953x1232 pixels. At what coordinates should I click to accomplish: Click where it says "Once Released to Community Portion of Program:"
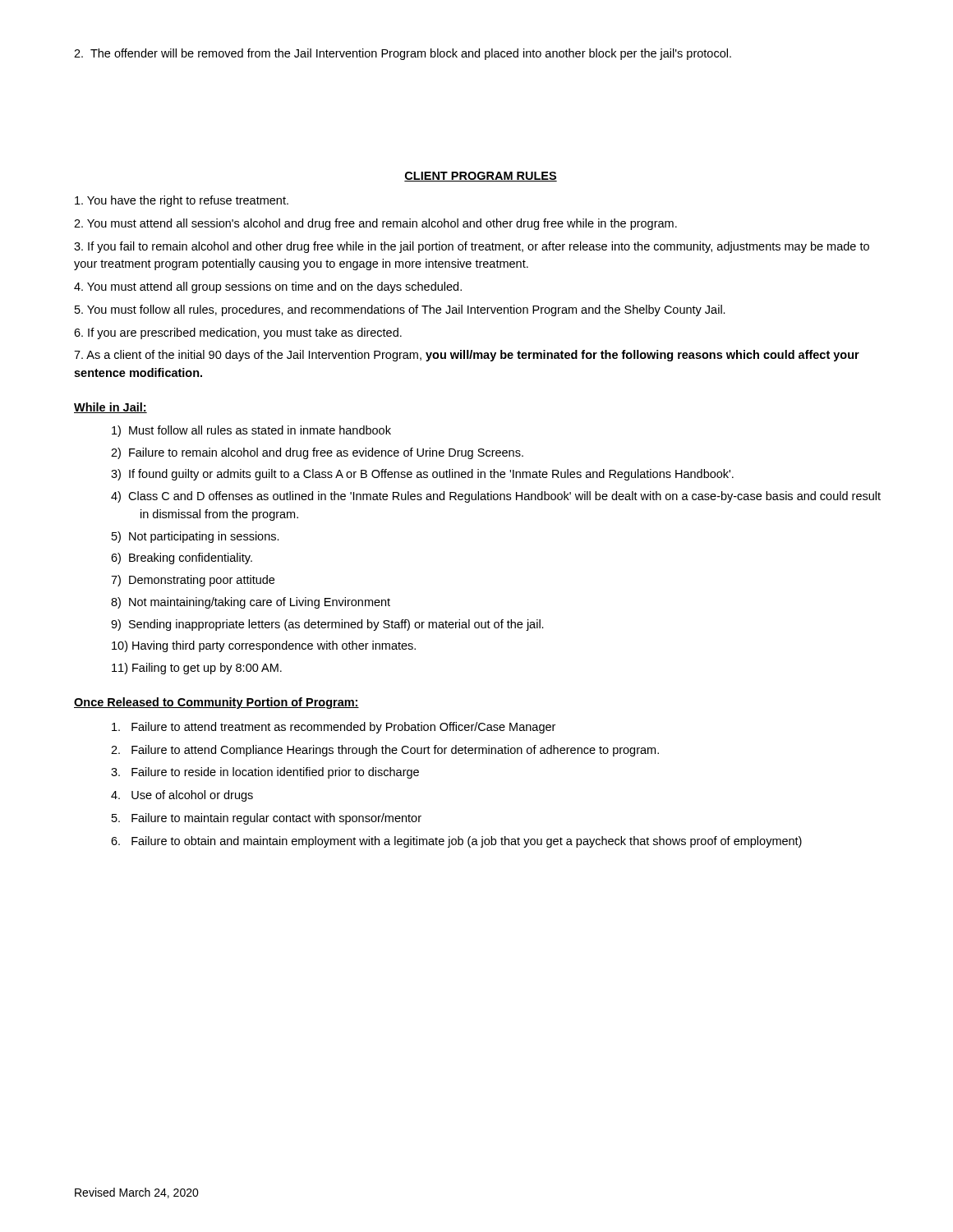pos(216,702)
